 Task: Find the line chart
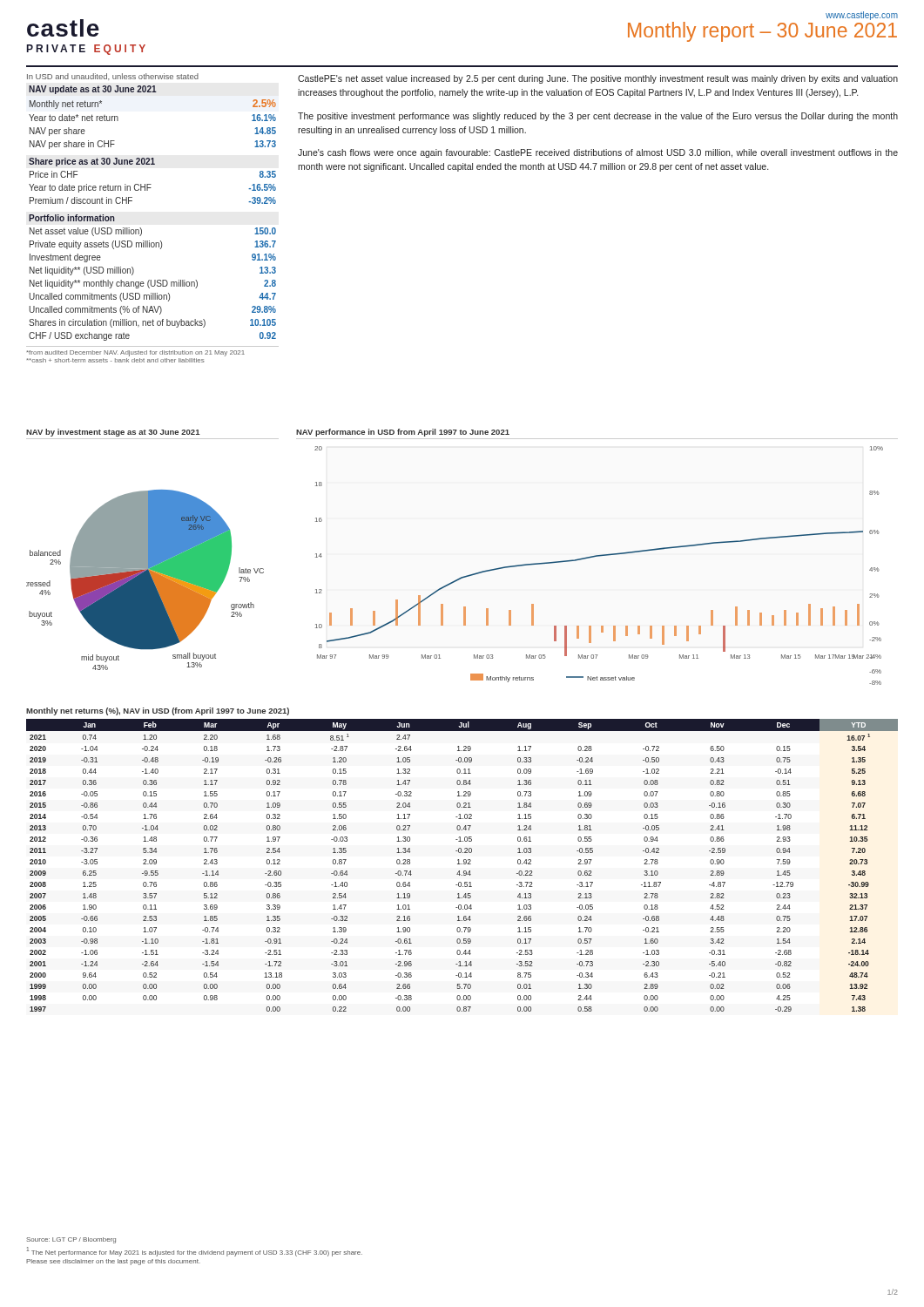(597, 569)
